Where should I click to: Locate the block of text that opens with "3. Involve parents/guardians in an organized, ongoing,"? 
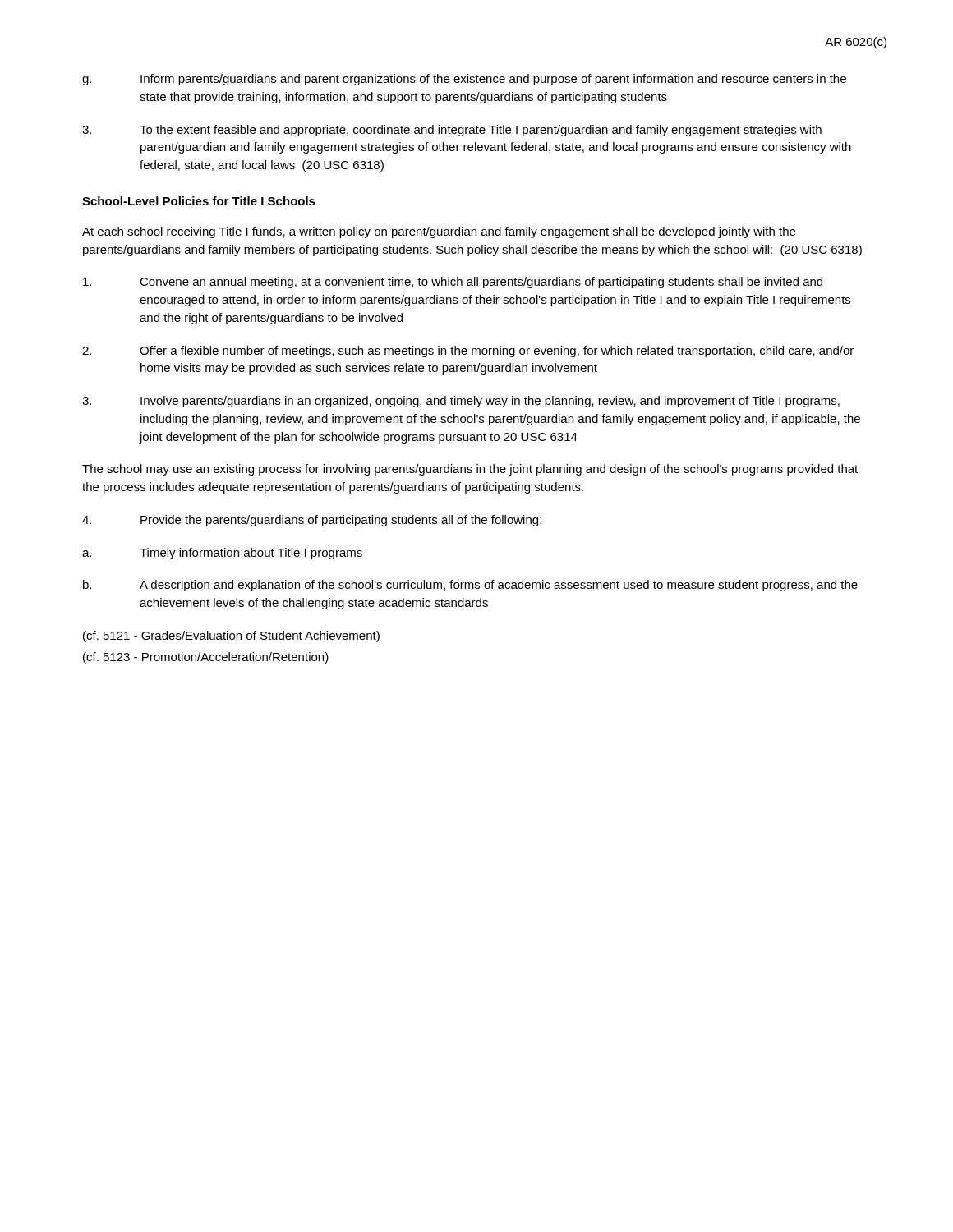pos(476,419)
